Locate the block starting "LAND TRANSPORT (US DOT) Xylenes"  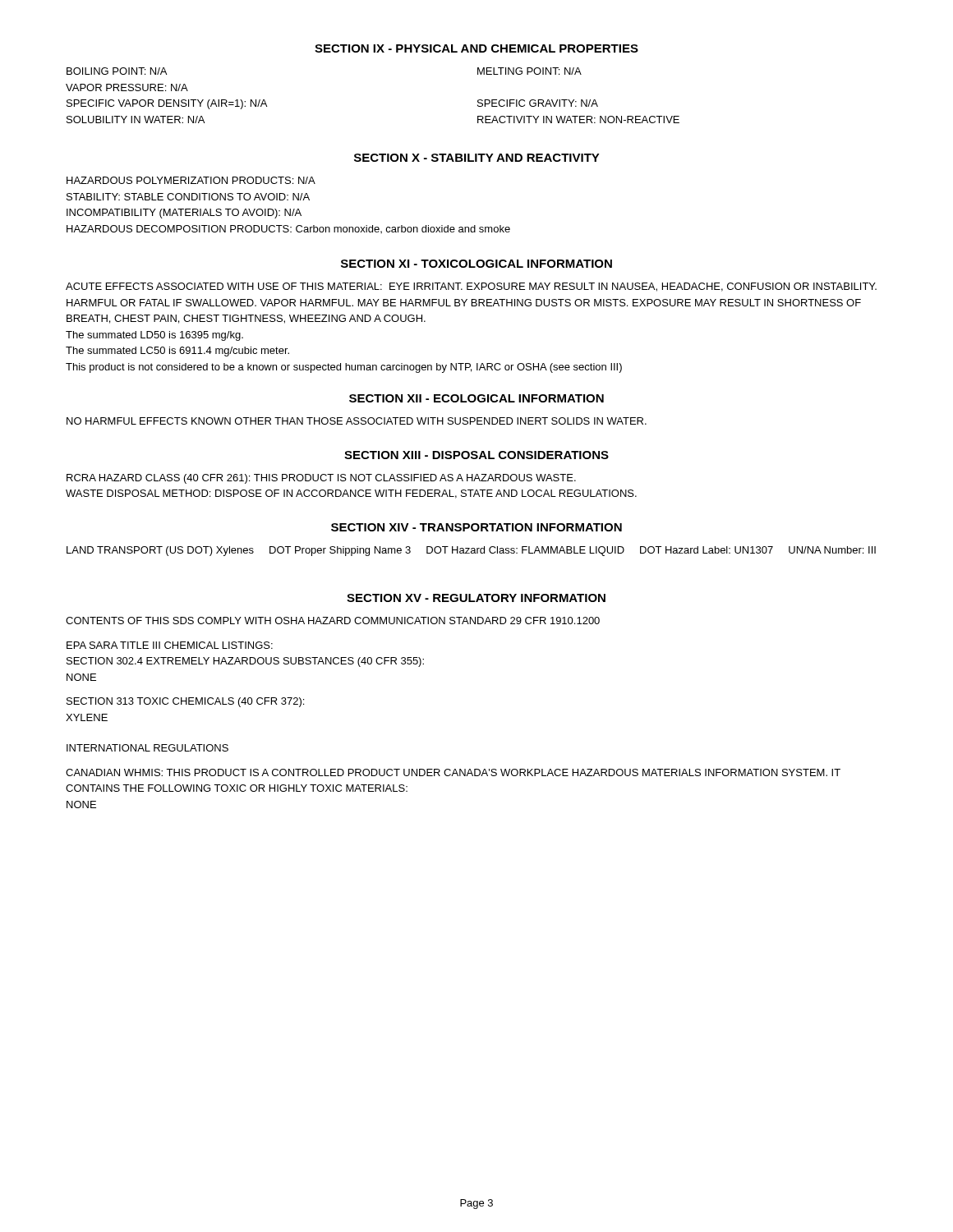tap(471, 549)
